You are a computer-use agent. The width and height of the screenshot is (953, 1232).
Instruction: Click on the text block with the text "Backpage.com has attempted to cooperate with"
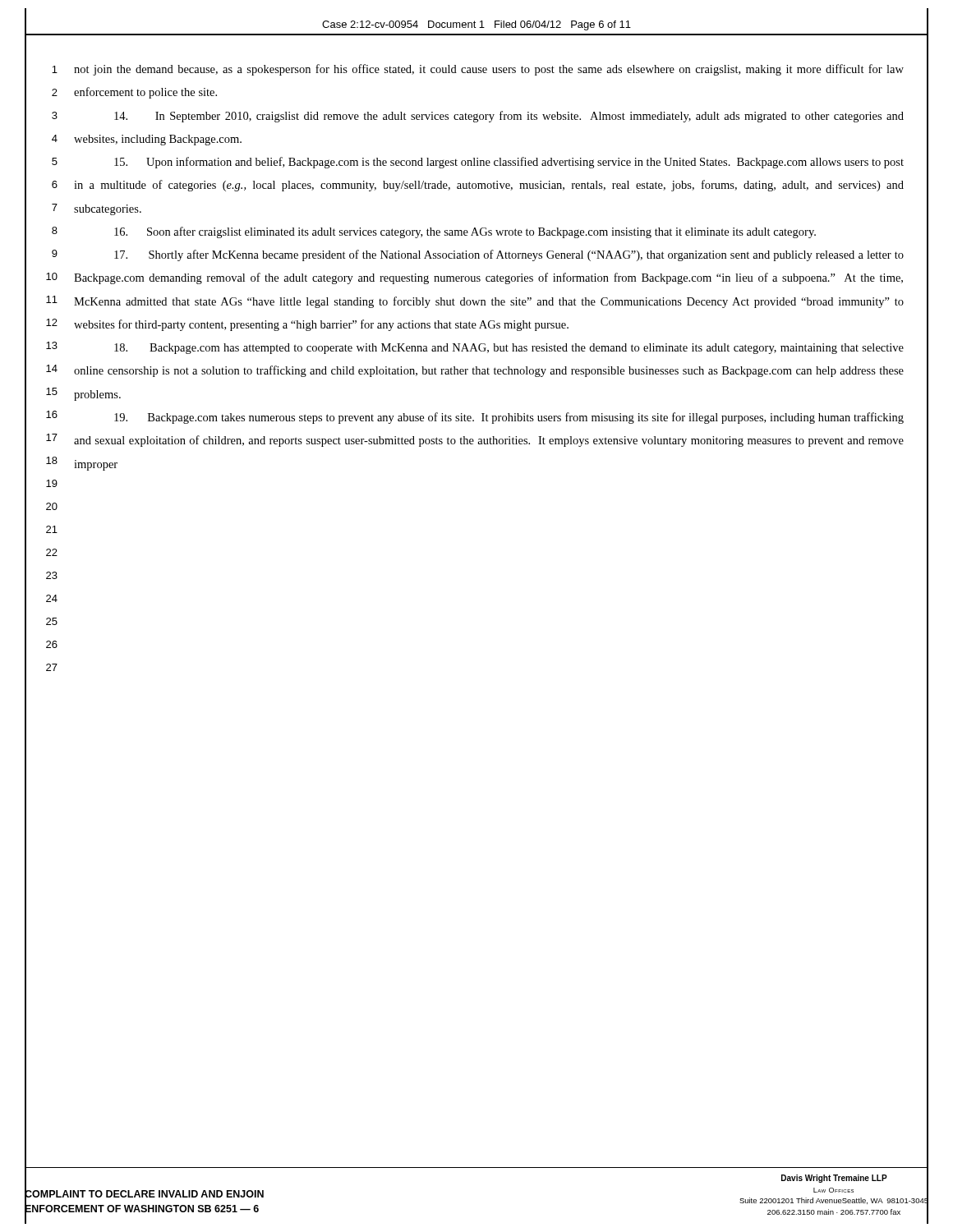489,371
